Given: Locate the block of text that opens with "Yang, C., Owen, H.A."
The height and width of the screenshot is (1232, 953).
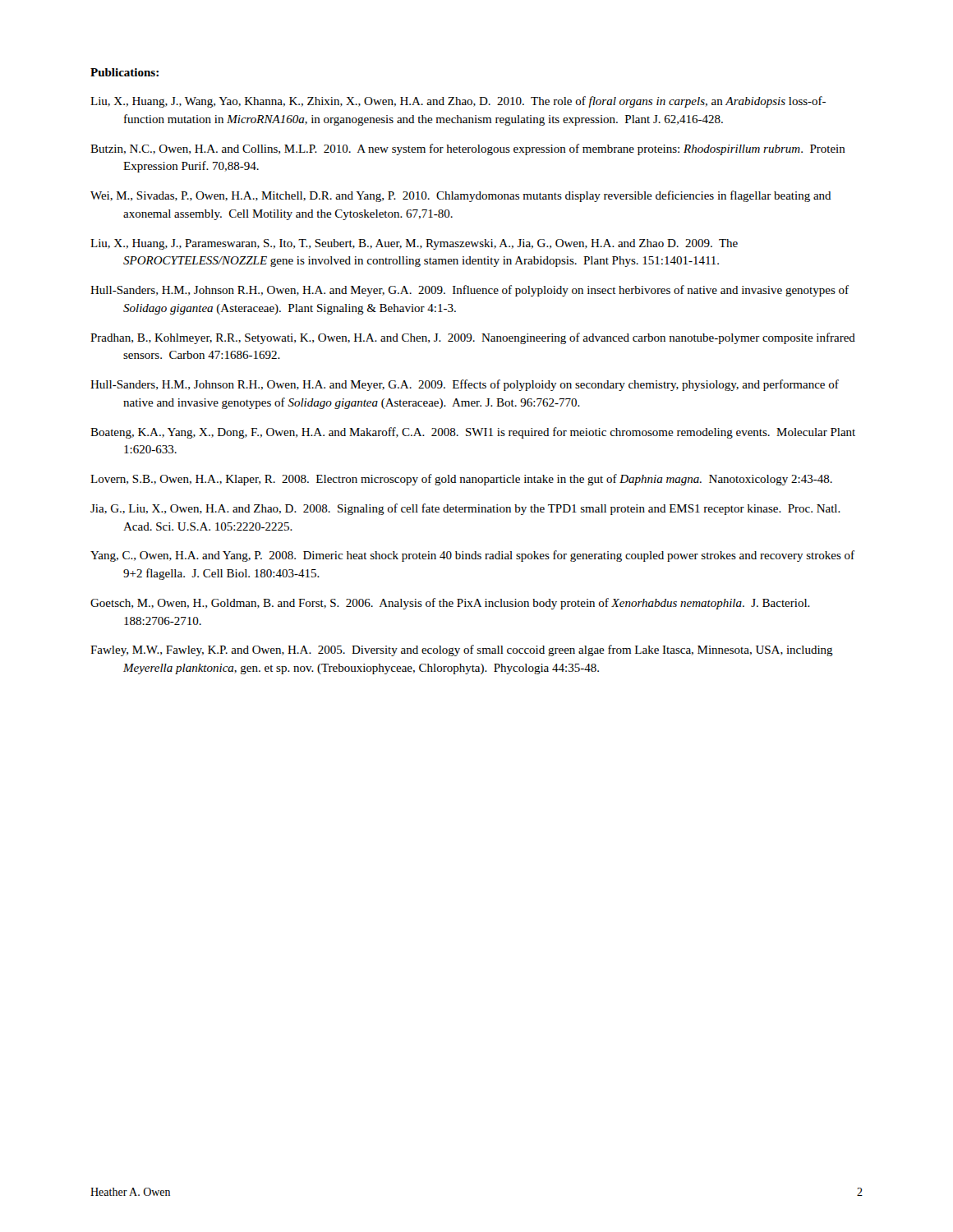Looking at the screenshot, I should 472,564.
